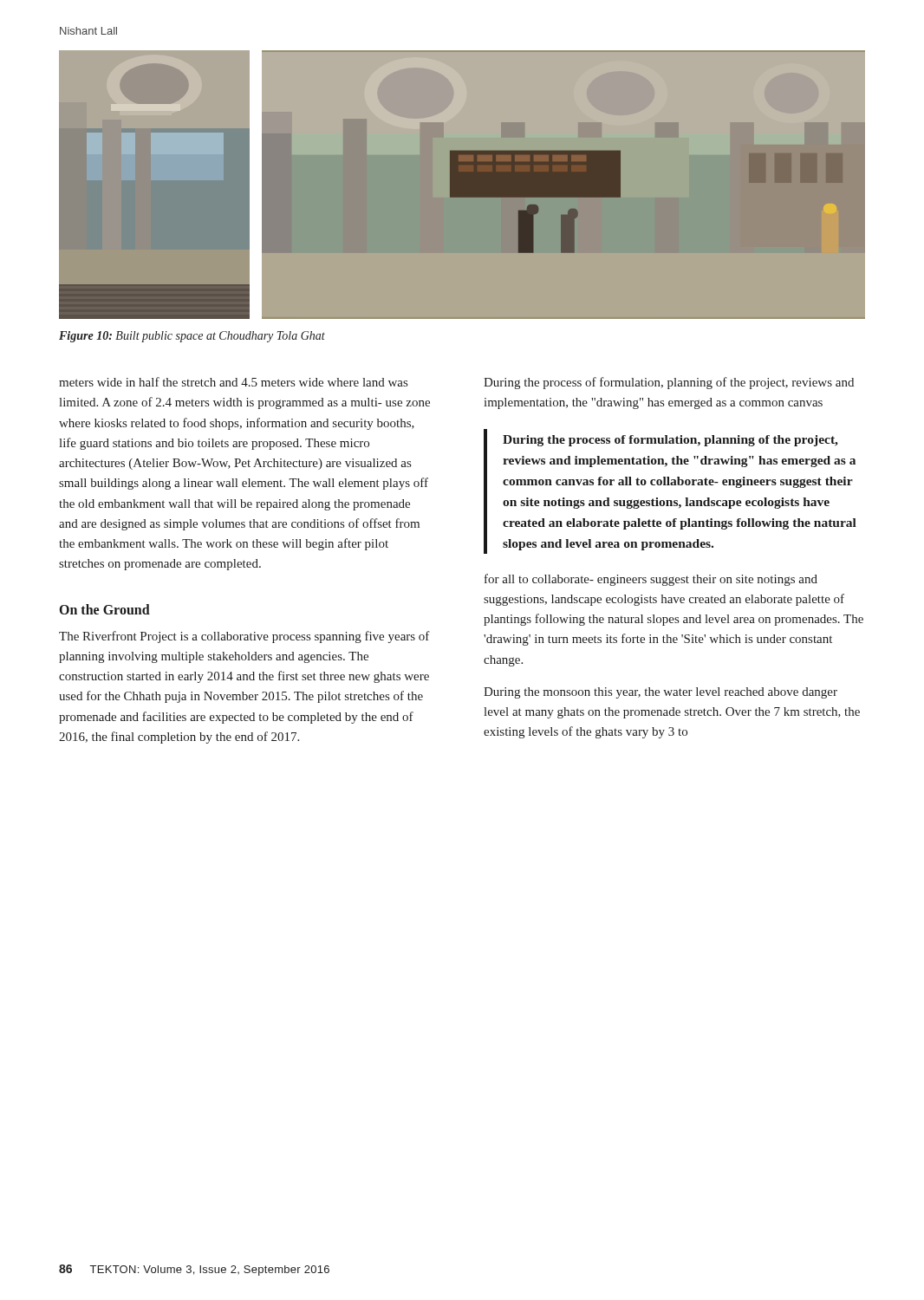Viewport: 924px width, 1300px height.
Task: Select the text block with the text "The Riverfront Project is a collaborative process"
Action: click(245, 687)
